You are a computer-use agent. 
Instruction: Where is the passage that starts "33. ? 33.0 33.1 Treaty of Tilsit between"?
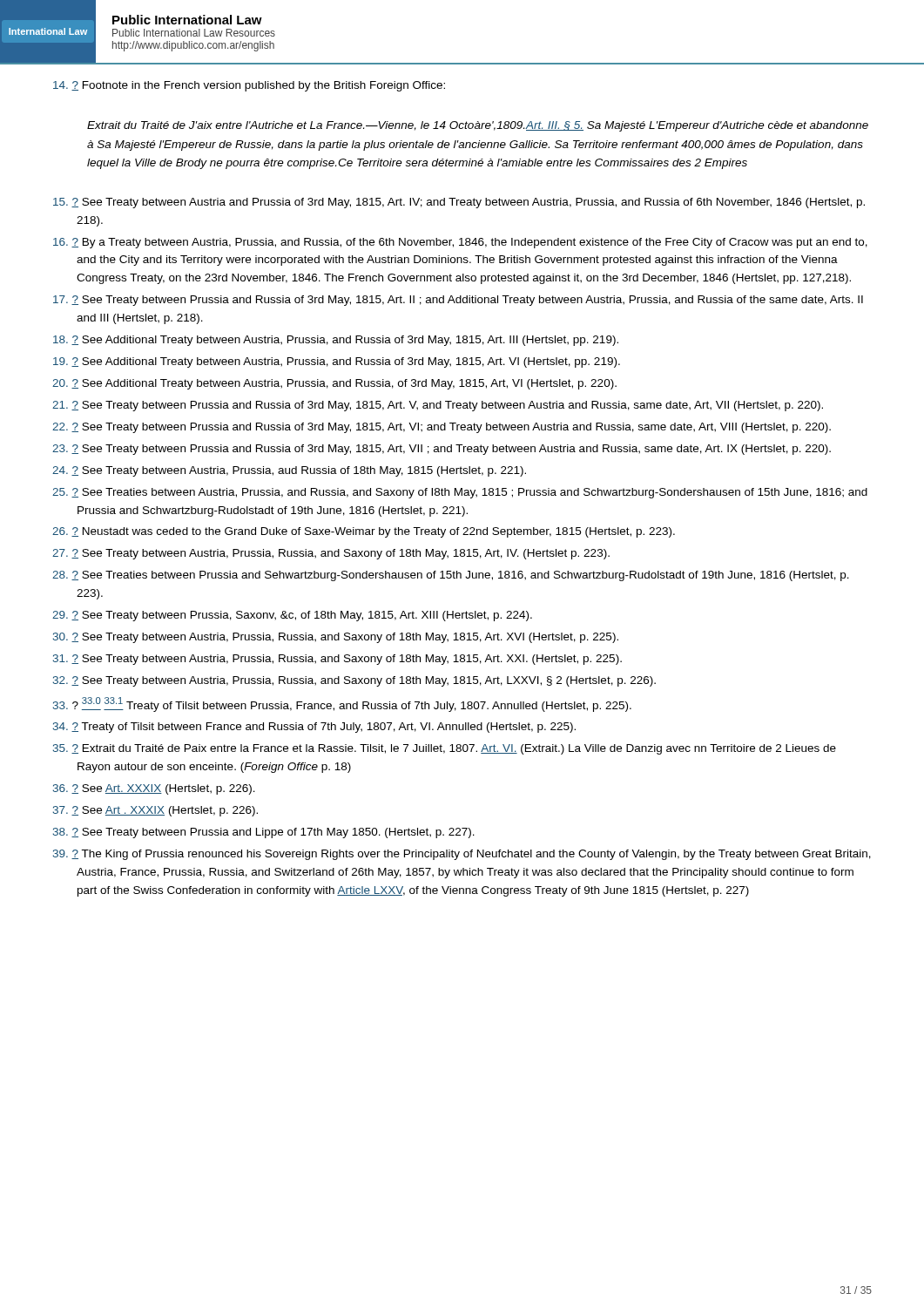(x=342, y=703)
